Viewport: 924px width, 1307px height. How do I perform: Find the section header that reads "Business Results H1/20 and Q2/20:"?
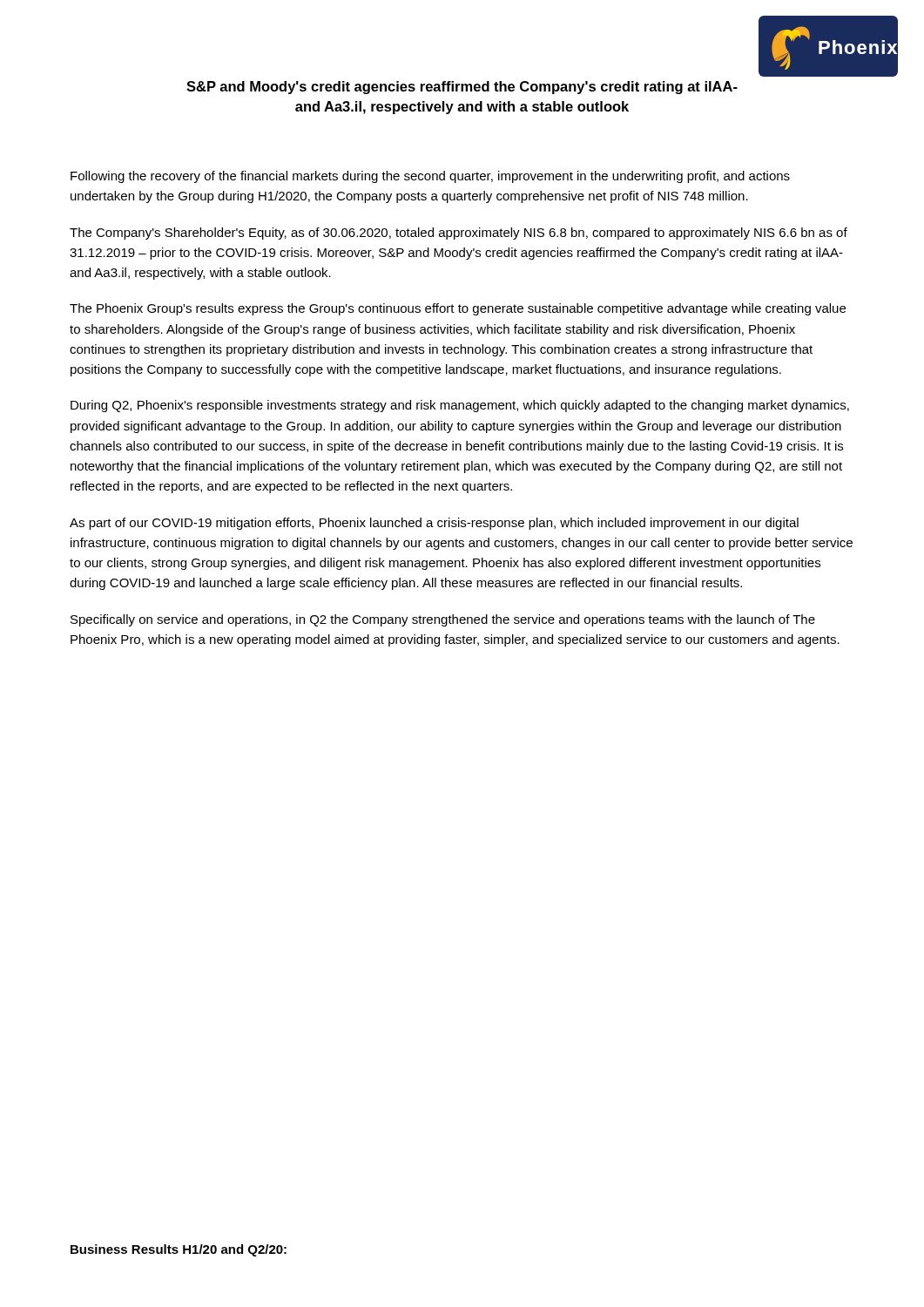(x=179, y=1249)
